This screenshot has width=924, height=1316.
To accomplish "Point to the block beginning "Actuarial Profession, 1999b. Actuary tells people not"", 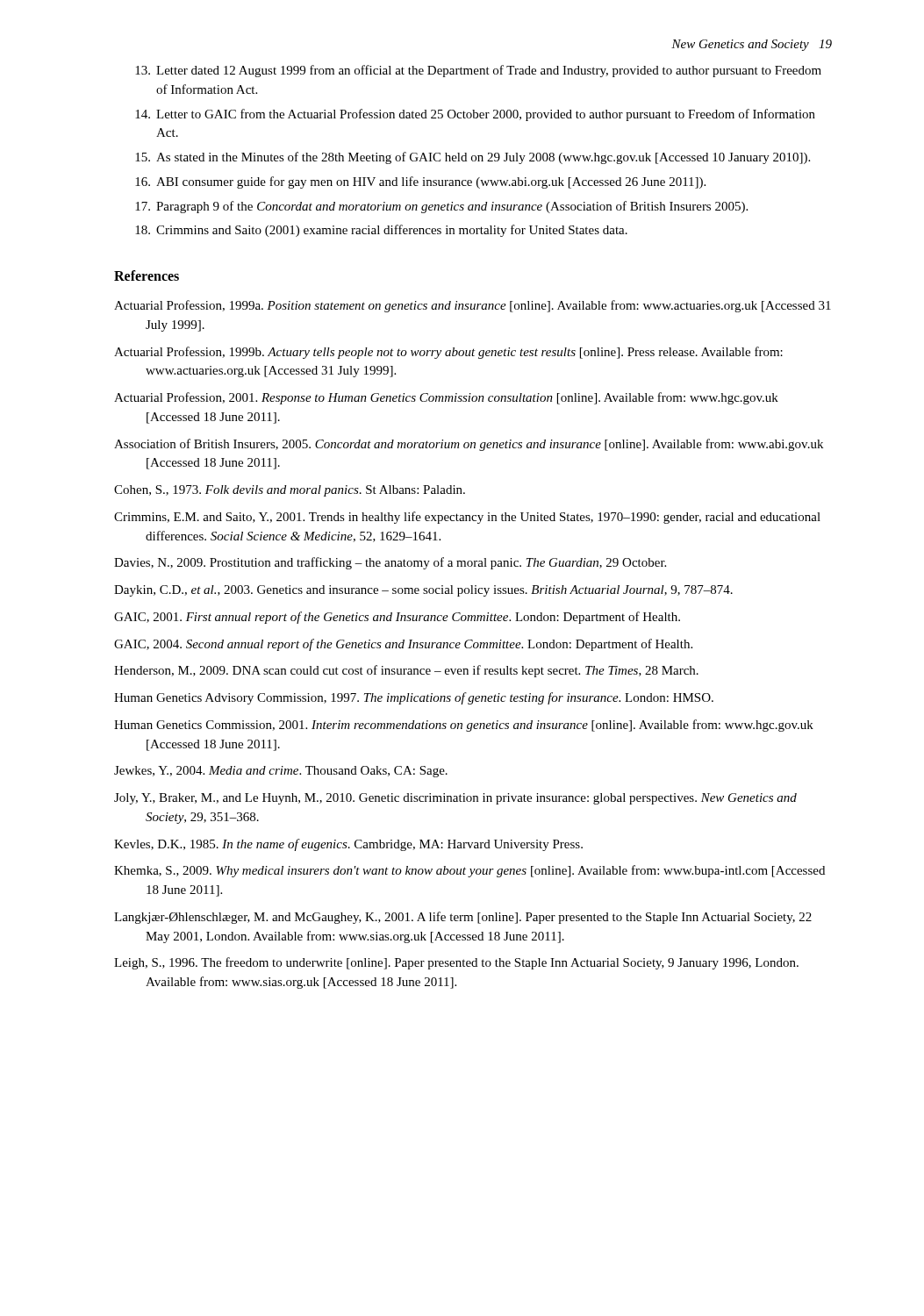I will point(449,361).
